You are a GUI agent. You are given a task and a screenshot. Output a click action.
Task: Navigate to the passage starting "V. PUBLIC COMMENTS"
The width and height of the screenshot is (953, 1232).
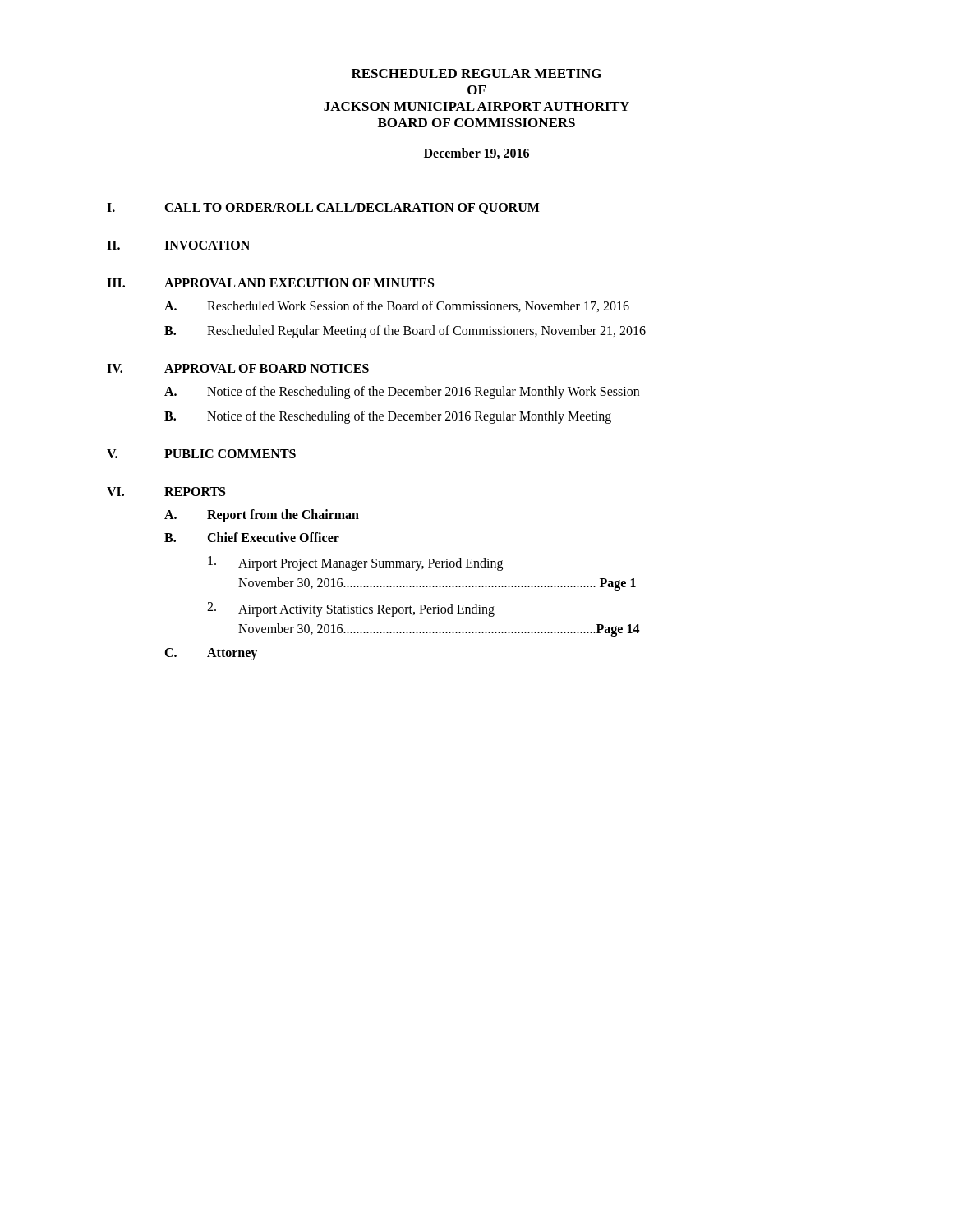[x=201, y=454]
